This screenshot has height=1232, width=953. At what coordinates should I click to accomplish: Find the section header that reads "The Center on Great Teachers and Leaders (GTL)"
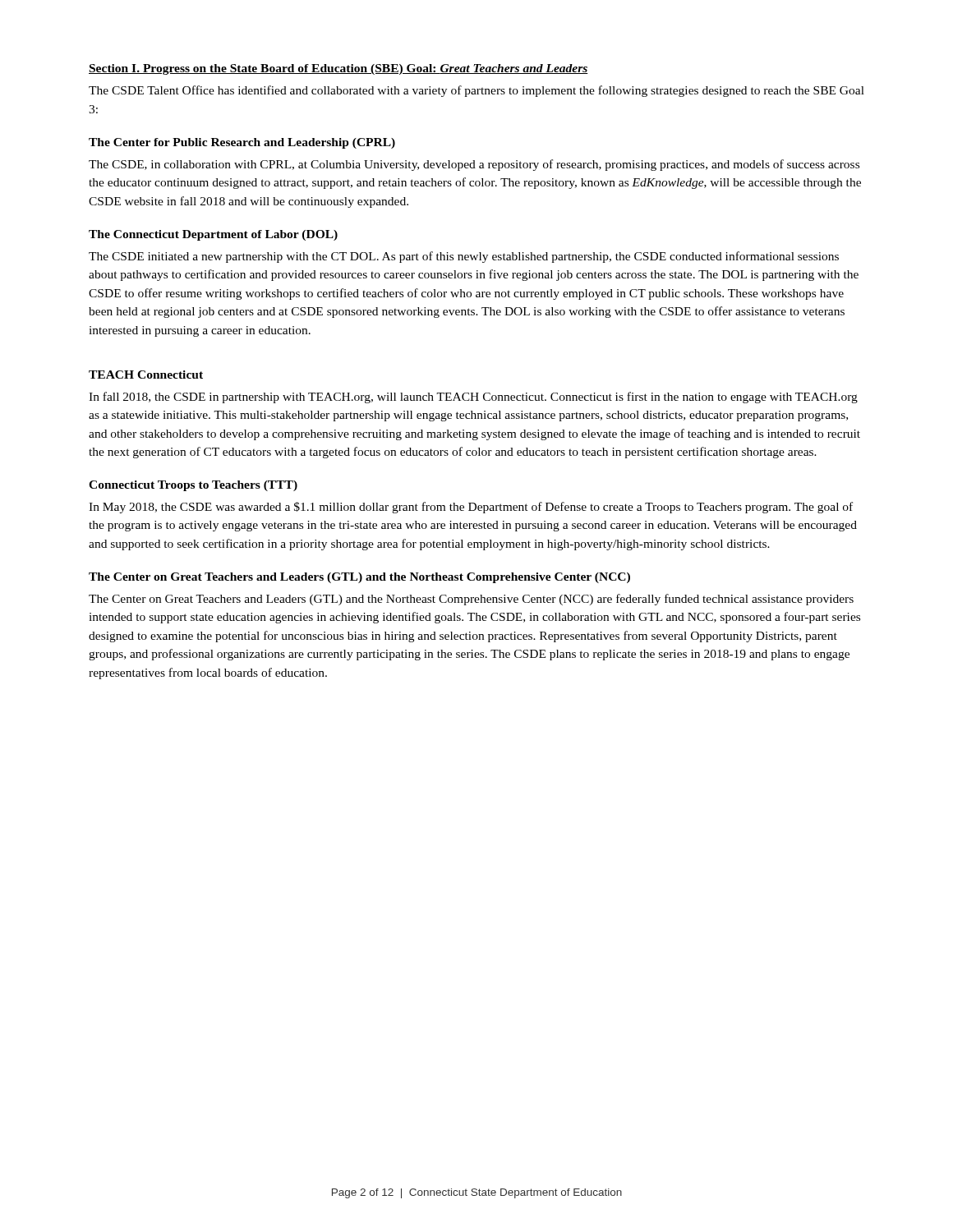click(360, 576)
